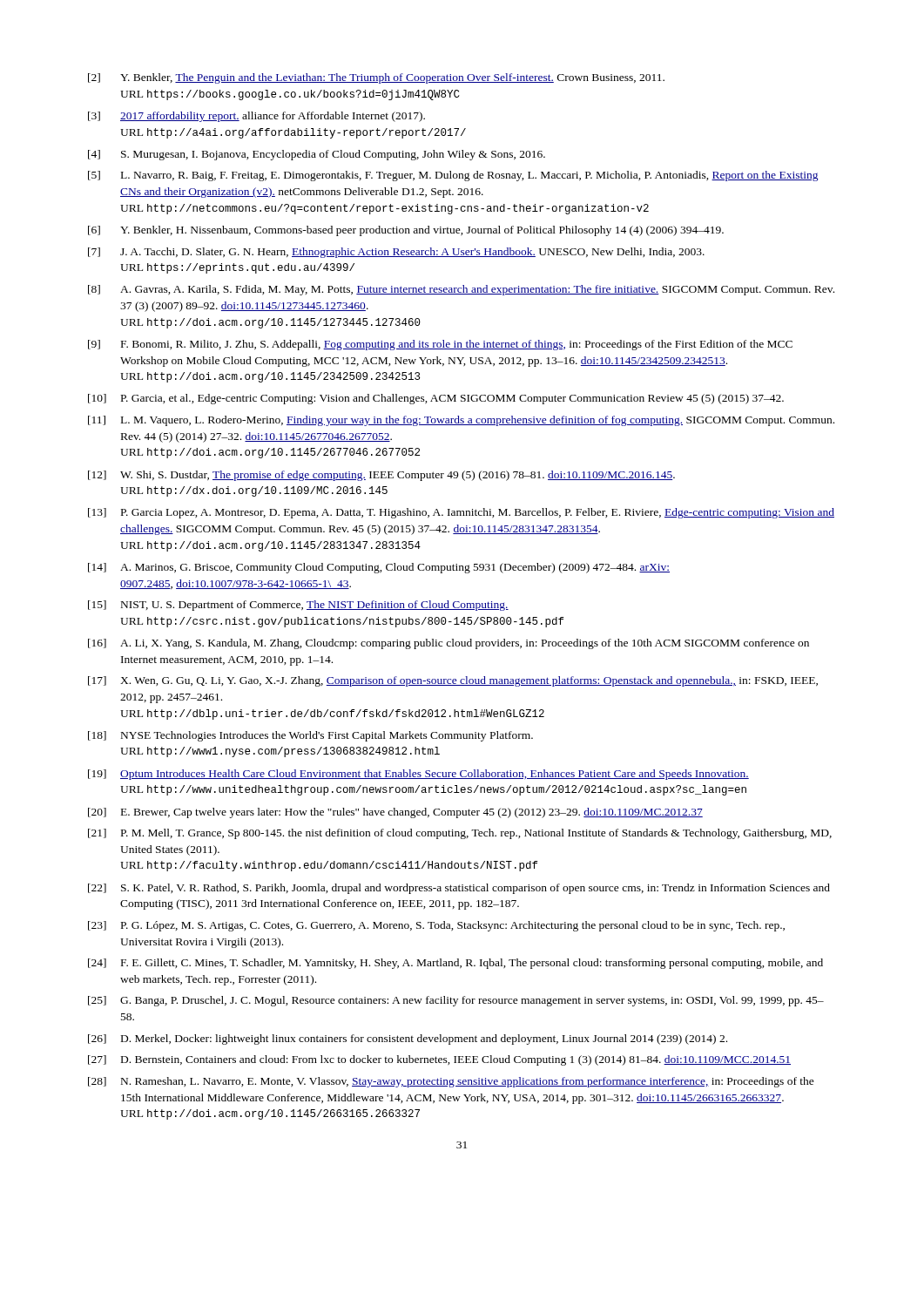Click on the list item that says "[25] G. Banga, P. Druschel,"

pyautogui.click(x=462, y=1009)
